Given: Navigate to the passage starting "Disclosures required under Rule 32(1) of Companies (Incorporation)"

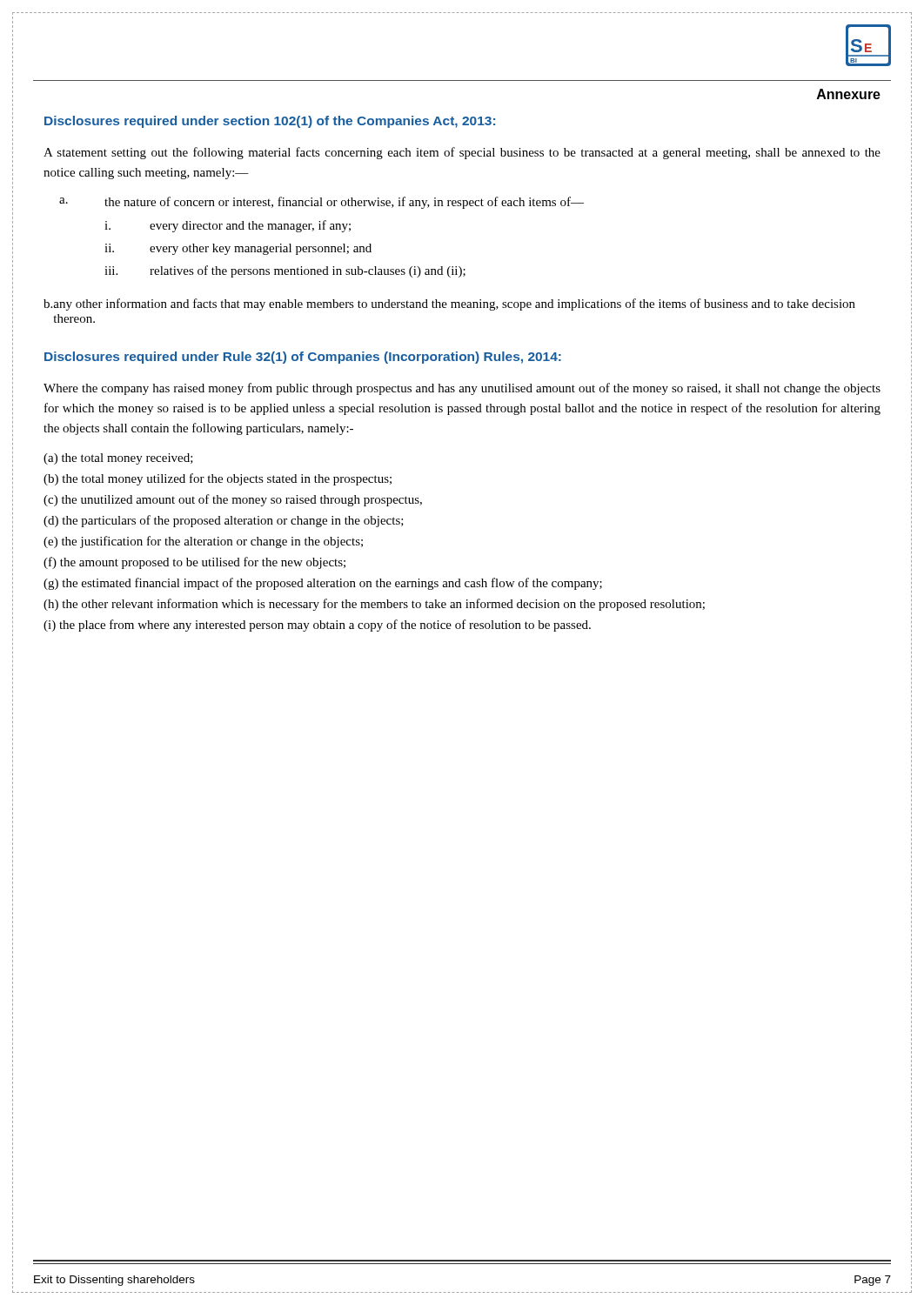Looking at the screenshot, I should point(303,356).
